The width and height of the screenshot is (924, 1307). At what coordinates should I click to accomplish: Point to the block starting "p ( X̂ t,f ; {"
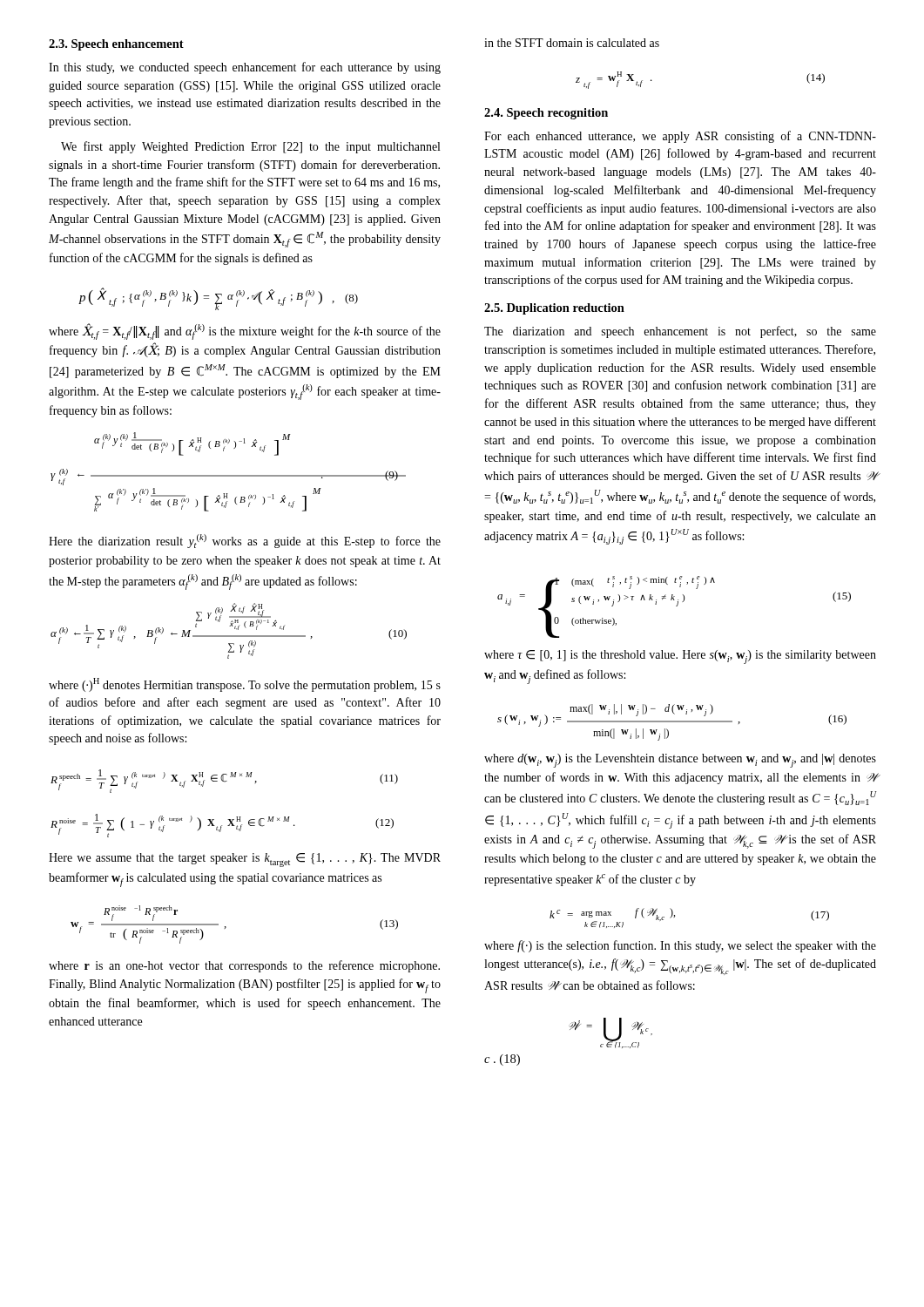pos(245,296)
